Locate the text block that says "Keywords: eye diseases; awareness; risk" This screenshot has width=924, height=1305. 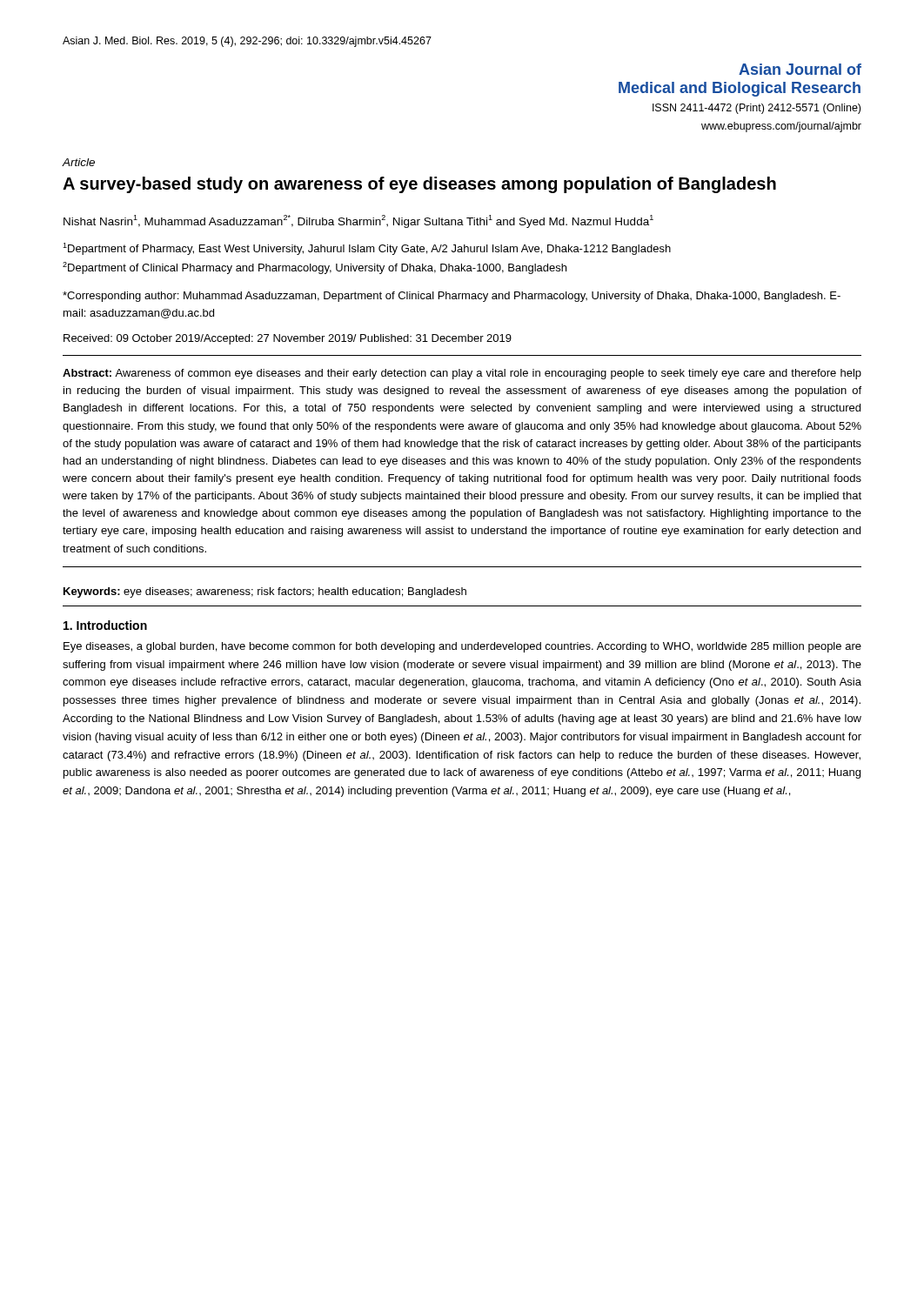point(265,591)
